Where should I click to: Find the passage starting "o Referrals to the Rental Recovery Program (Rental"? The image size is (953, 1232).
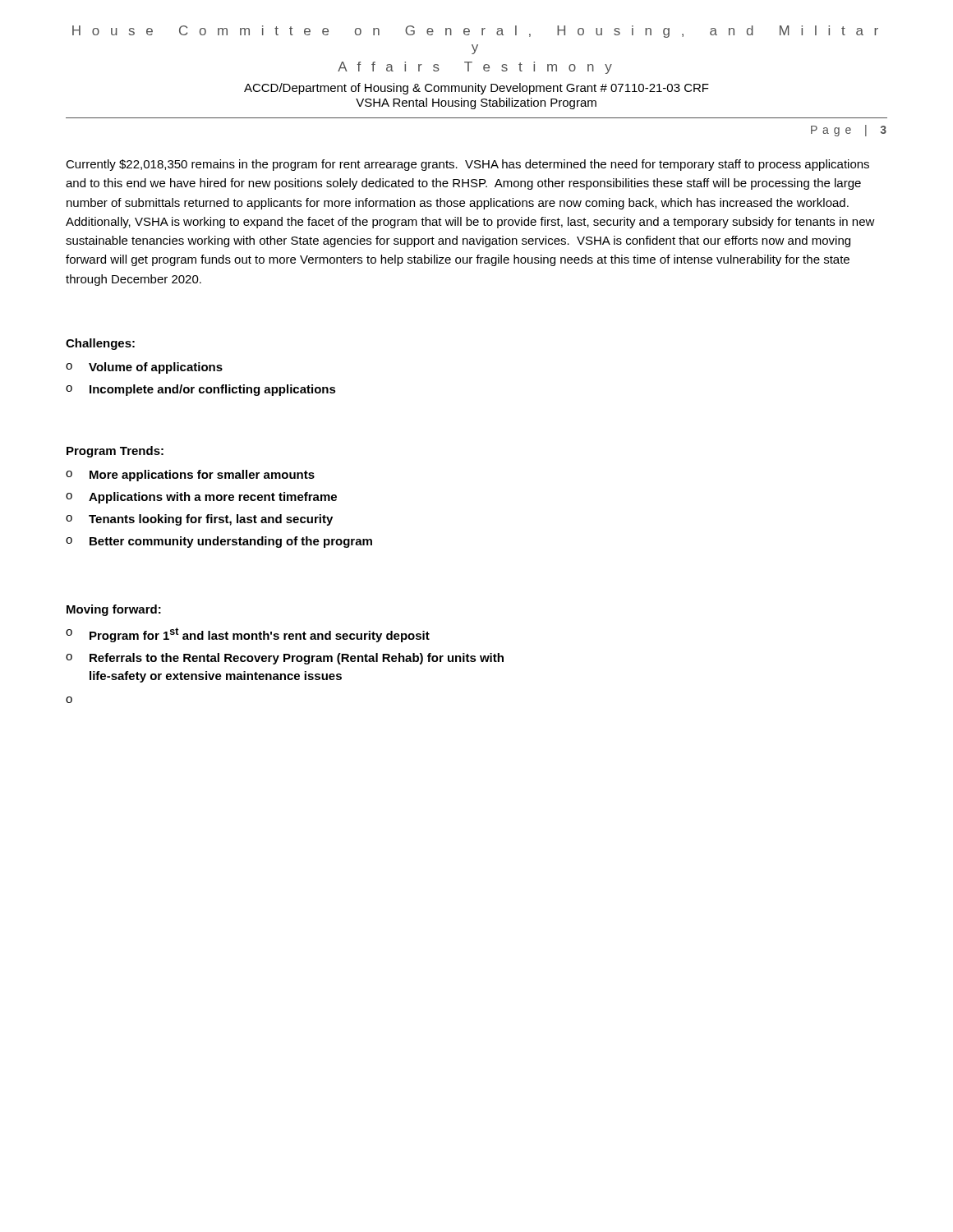tap(285, 667)
